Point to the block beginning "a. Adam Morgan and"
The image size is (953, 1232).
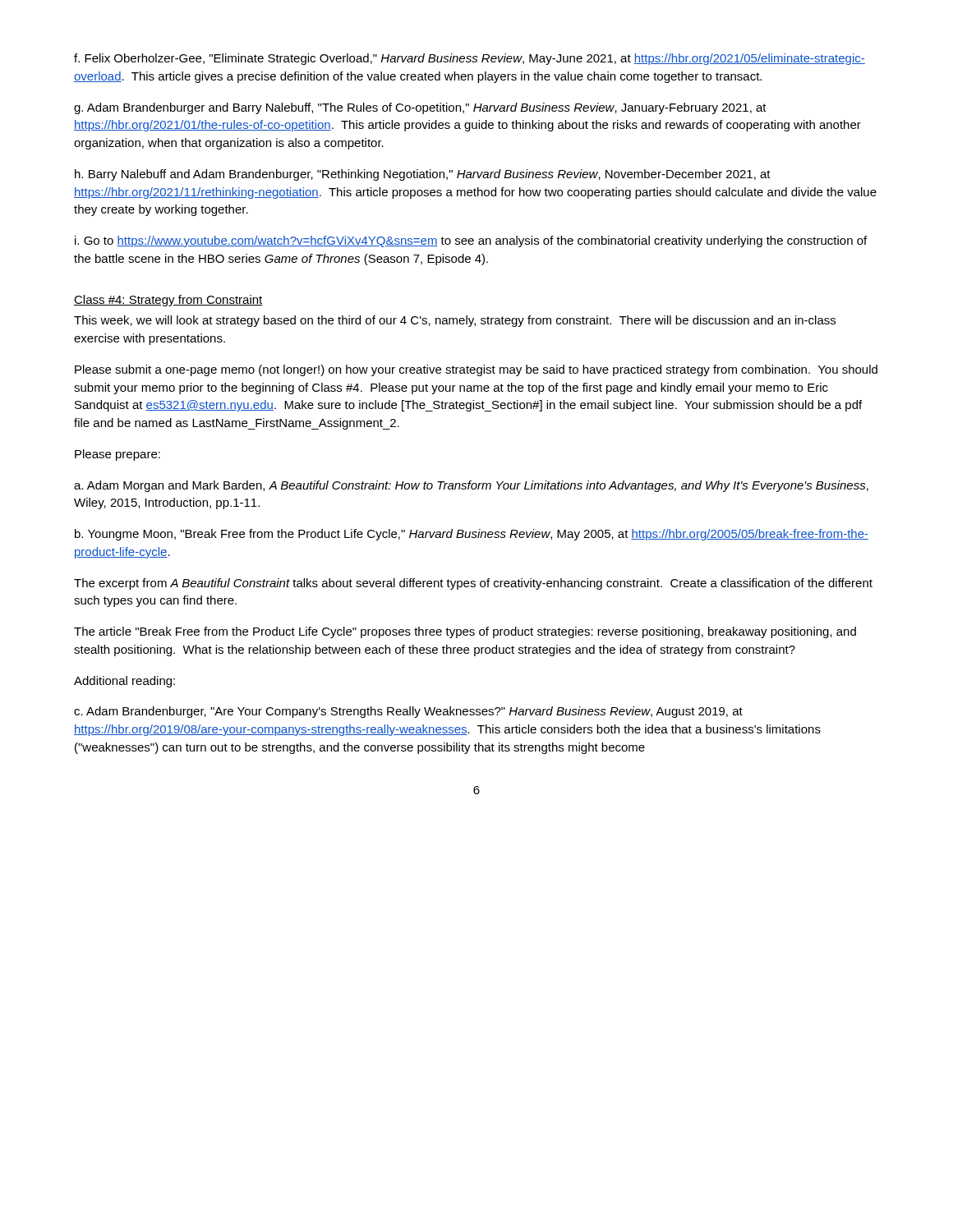pos(472,494)
